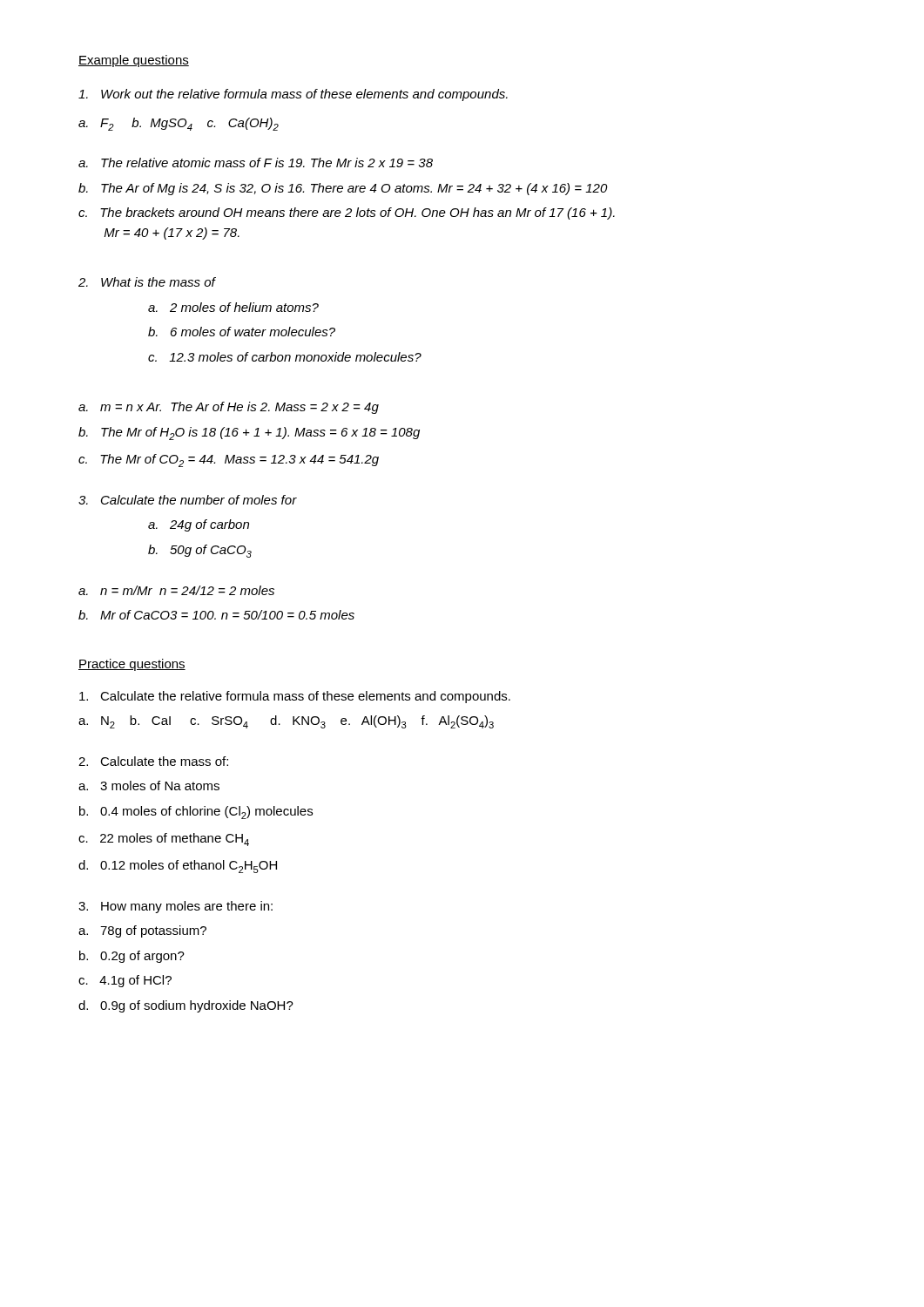The height and width of the screenshot is (1307, 924).
Task: Navigate to the text block starting "b. The Ar of Mg is"
Action: (x=343, y=188)
